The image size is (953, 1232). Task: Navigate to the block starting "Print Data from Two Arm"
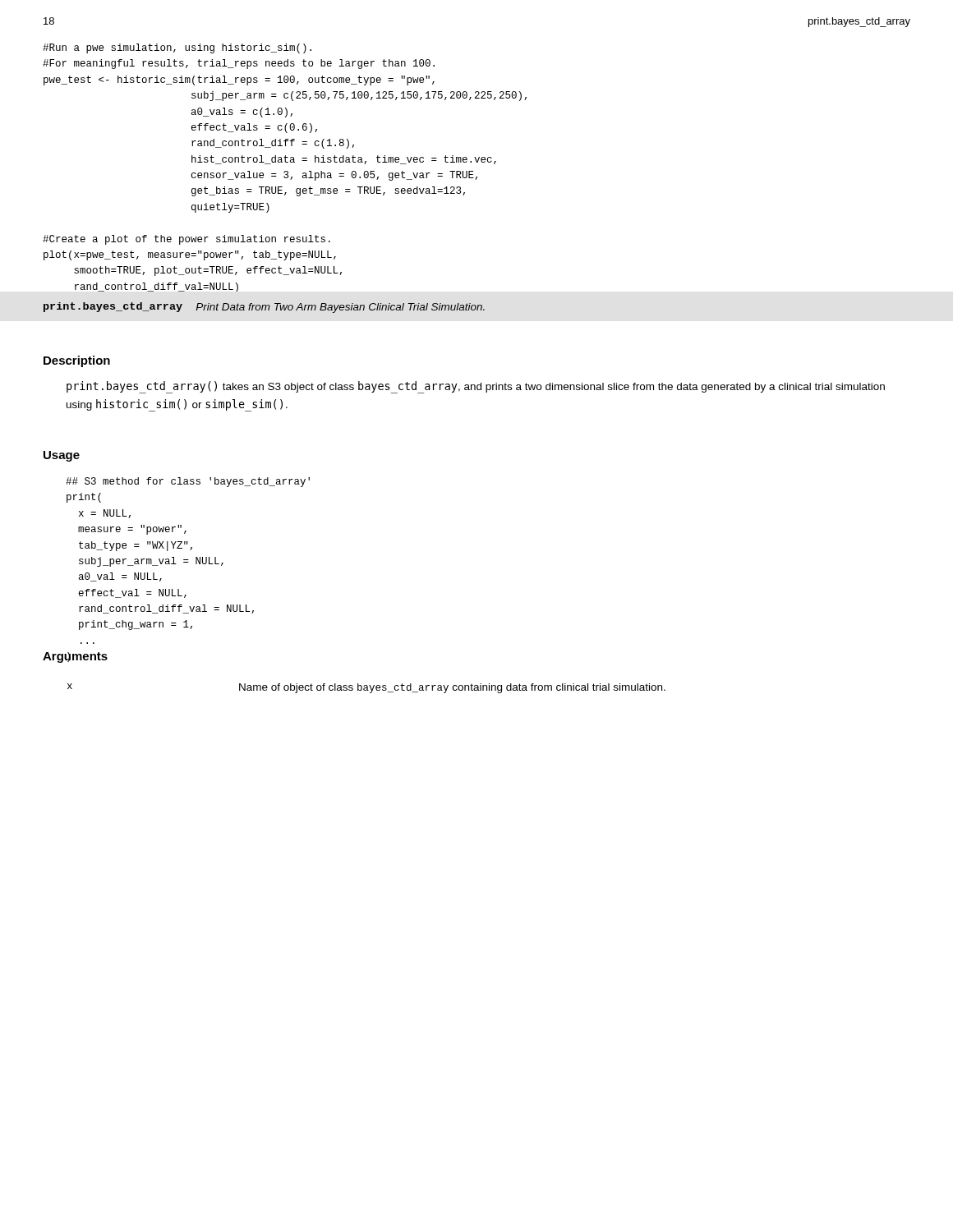(x=341, y=306)
